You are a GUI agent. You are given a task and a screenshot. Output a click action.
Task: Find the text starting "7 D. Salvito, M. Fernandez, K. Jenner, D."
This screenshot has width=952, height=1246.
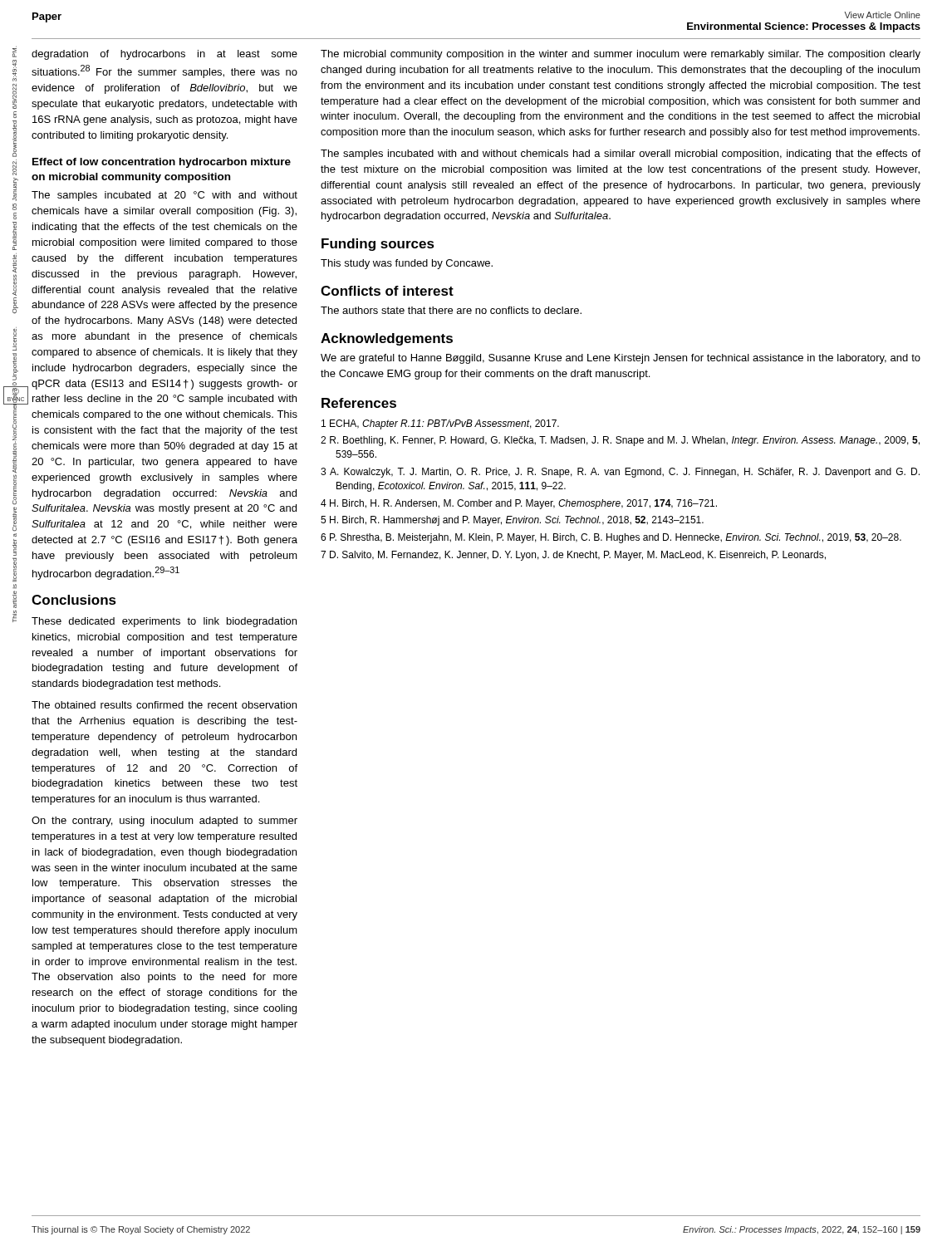[x=574, y=555]
